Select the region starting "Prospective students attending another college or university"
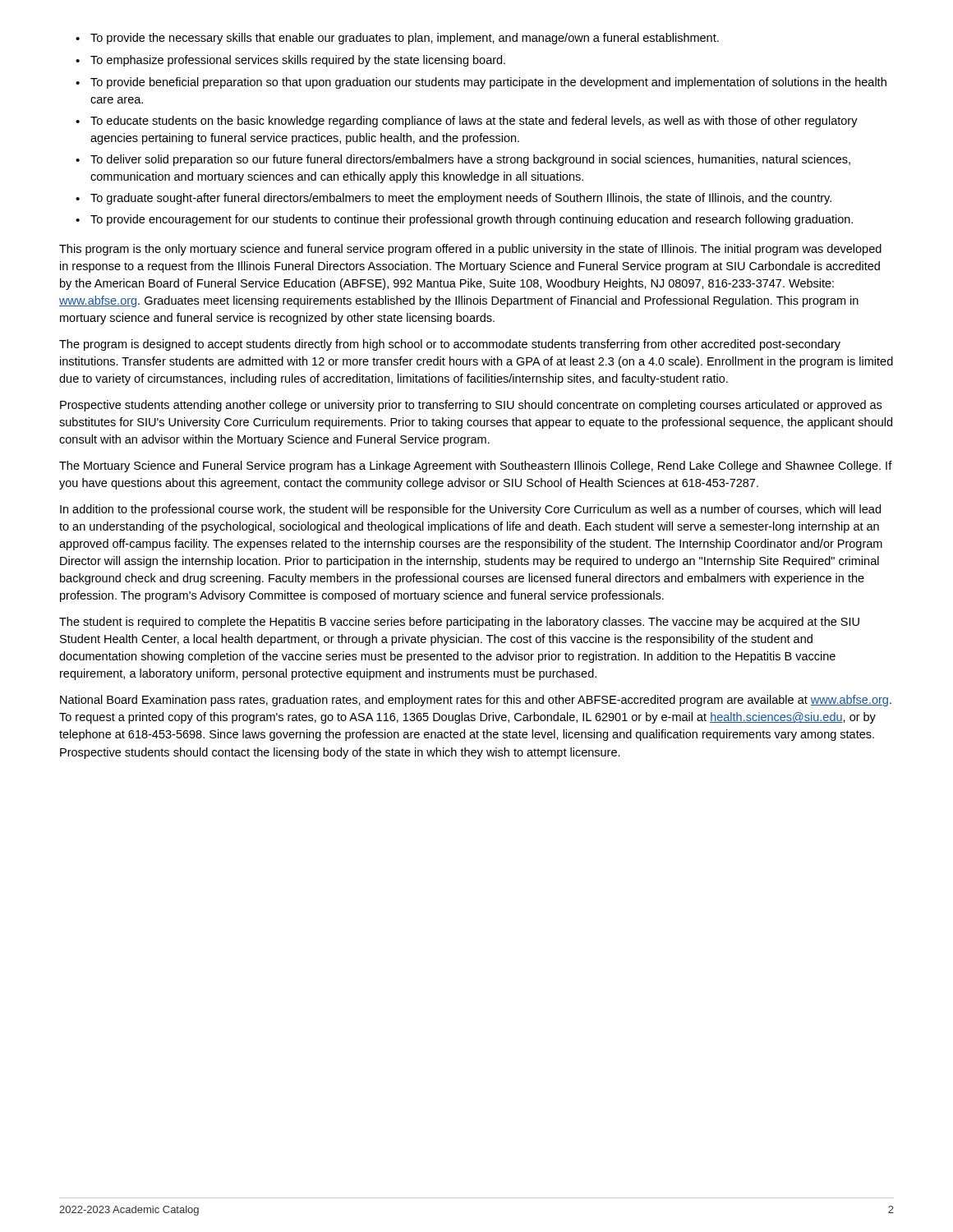The image size is (953, 1232). 476,422
